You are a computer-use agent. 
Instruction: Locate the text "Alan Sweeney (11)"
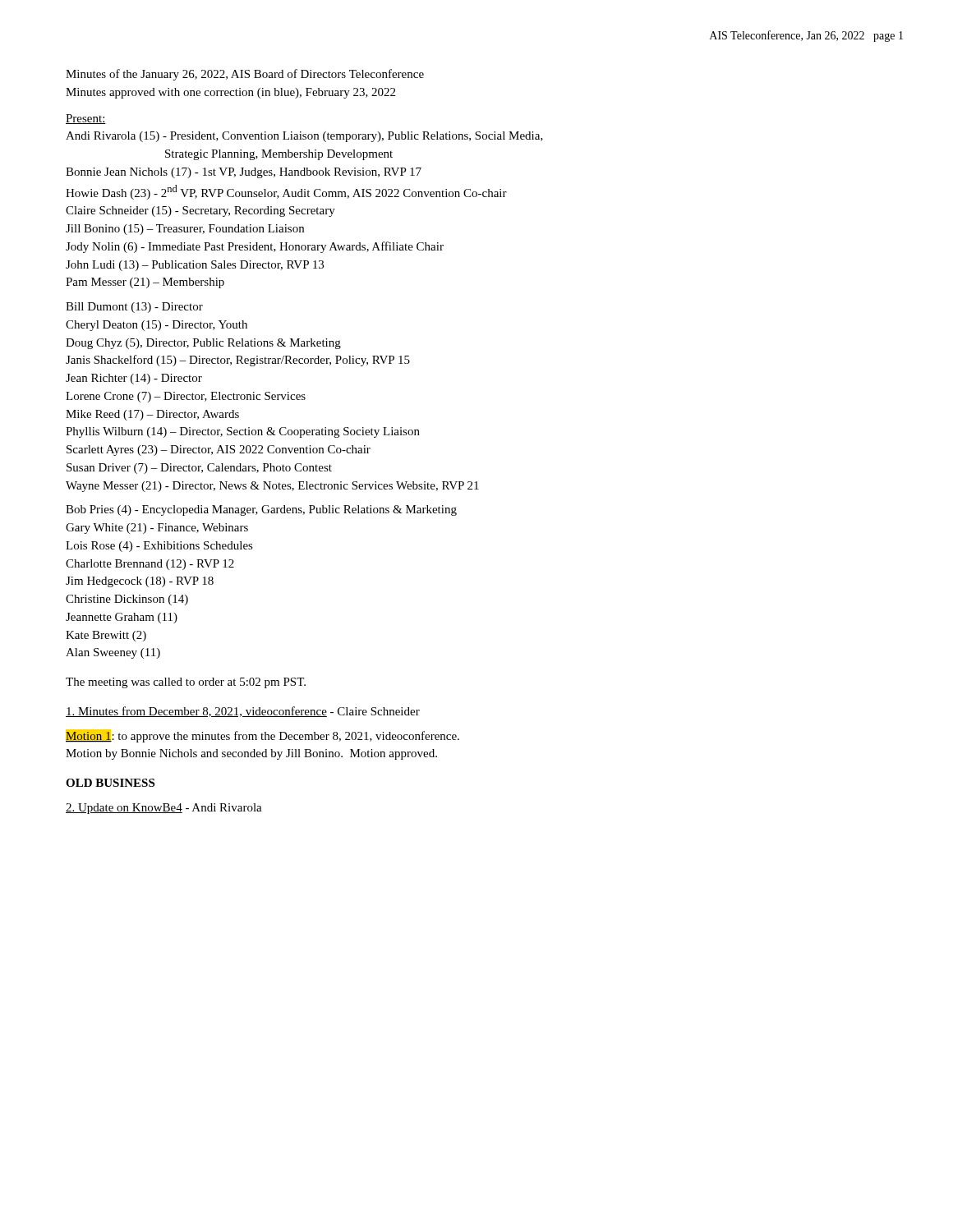pos(113,653)
